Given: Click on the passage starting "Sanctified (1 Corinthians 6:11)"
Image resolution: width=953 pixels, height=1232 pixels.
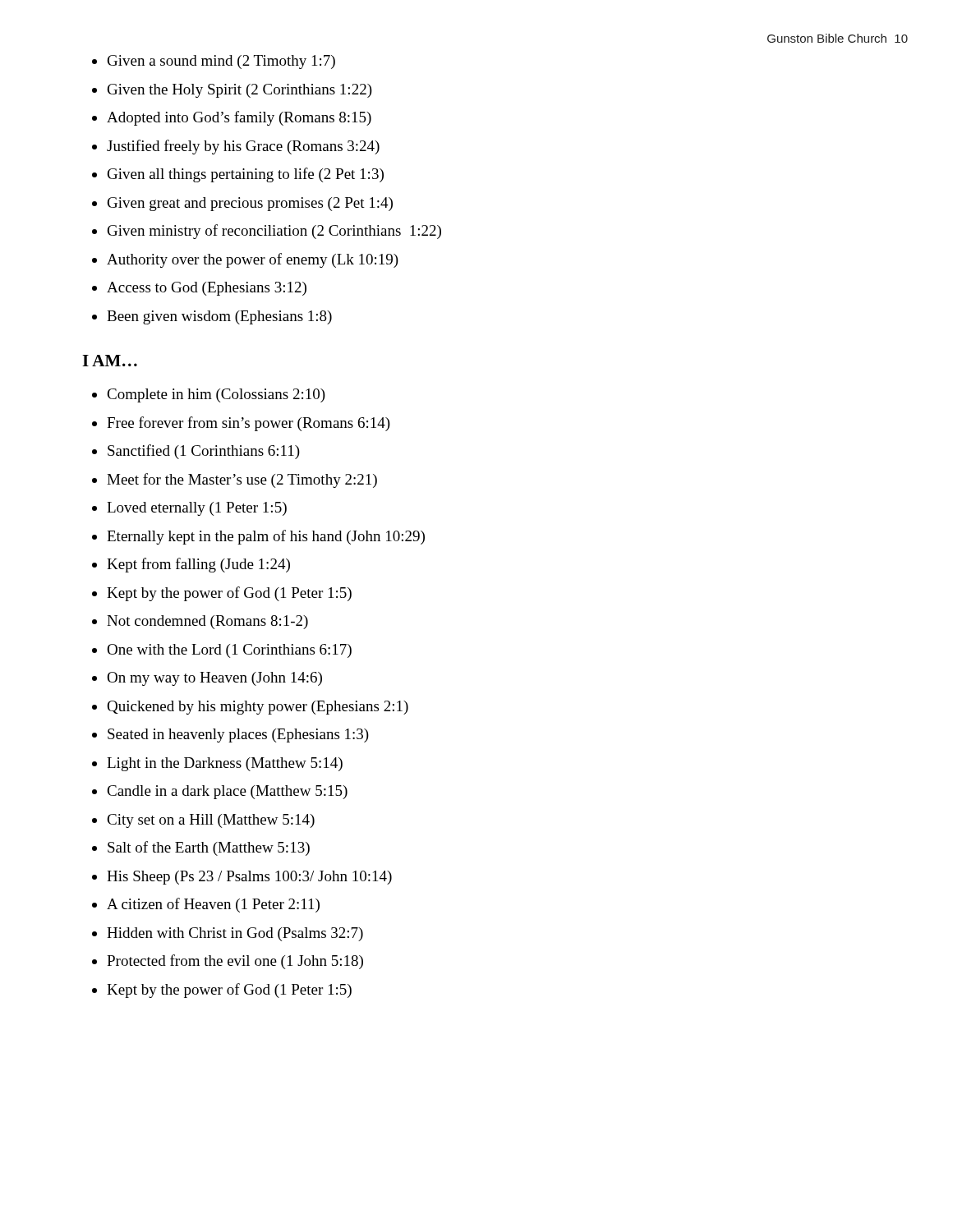Looking at the screenshot, I should [203, 451].
